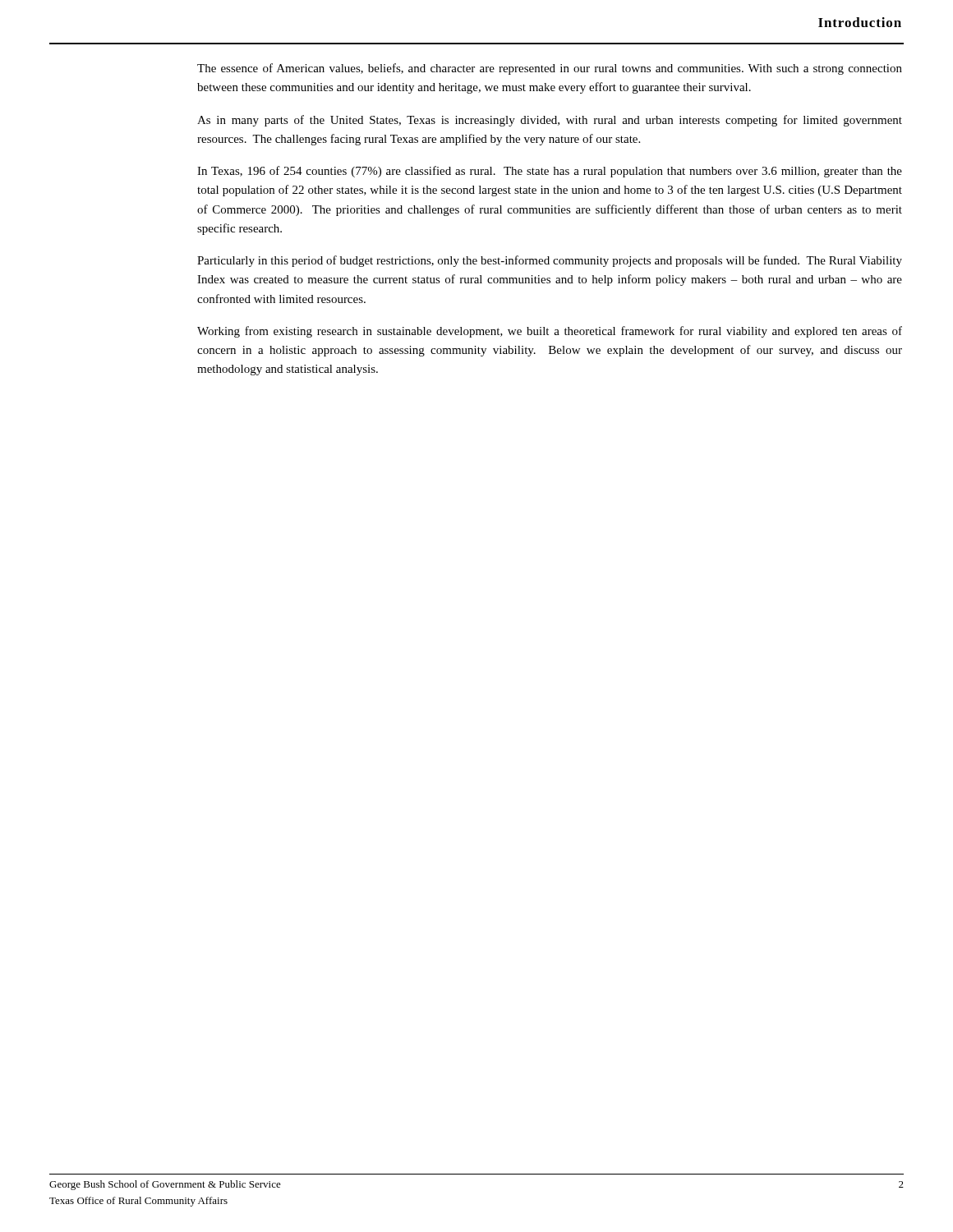
Task: Select the text block with the text "Working from existing research"
Action: [x=550, y=350]
